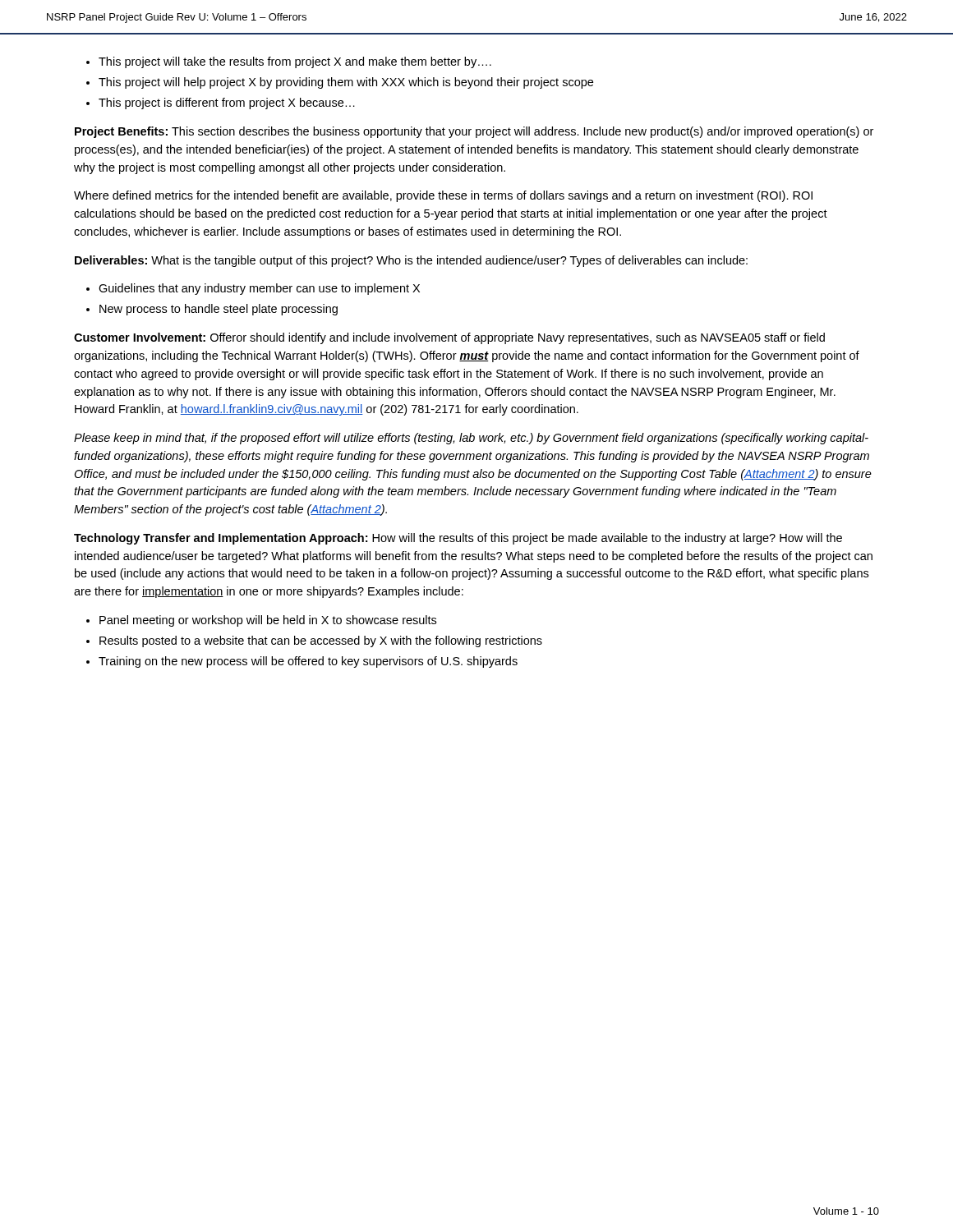The height and width of the screenshot is (1232, 953).
Task: Click the passage that begins "Where defined metrics for"
Action: (x=476, y=214)
